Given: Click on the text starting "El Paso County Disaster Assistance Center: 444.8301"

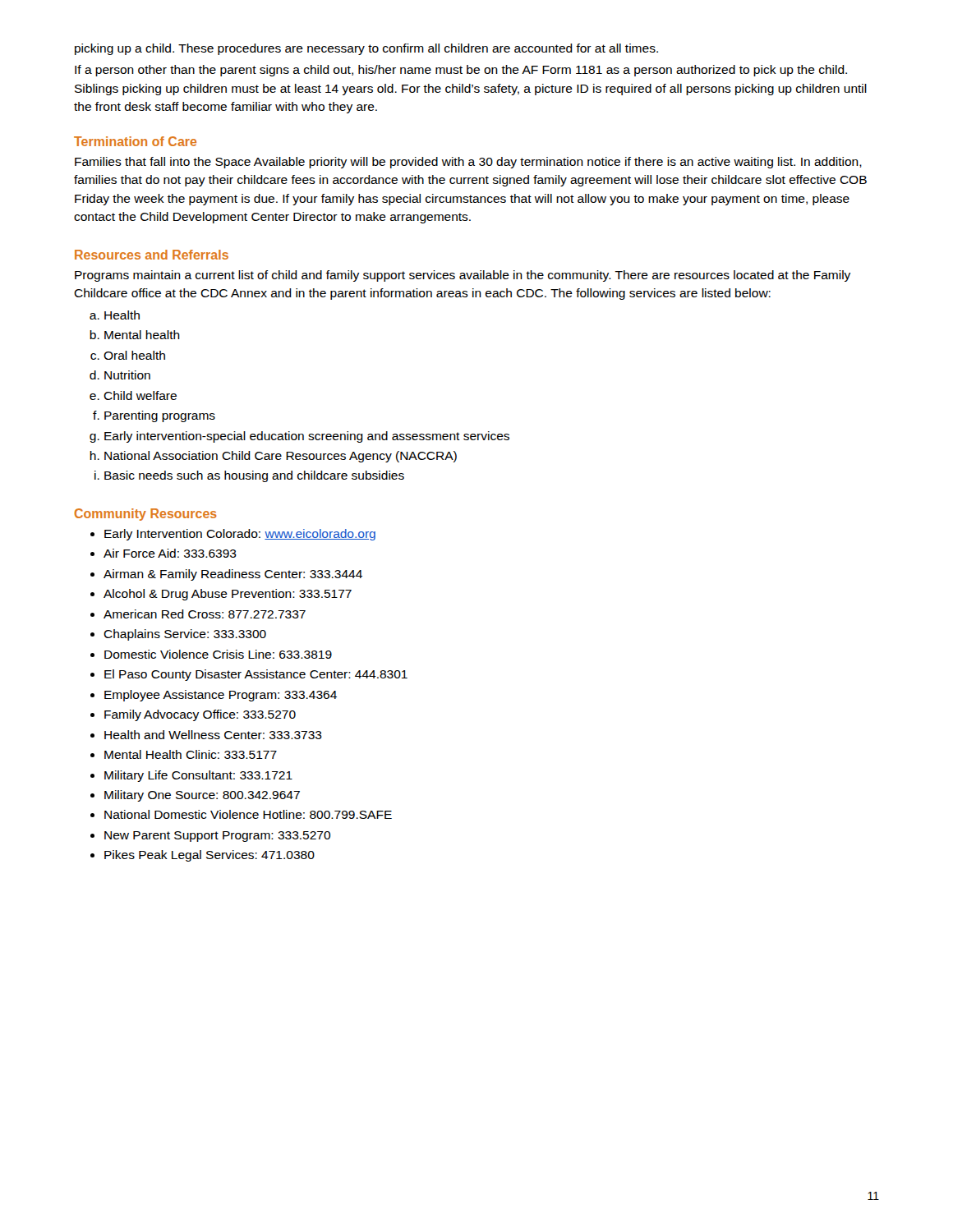Looking at the screenshot, I should [256, 675].
